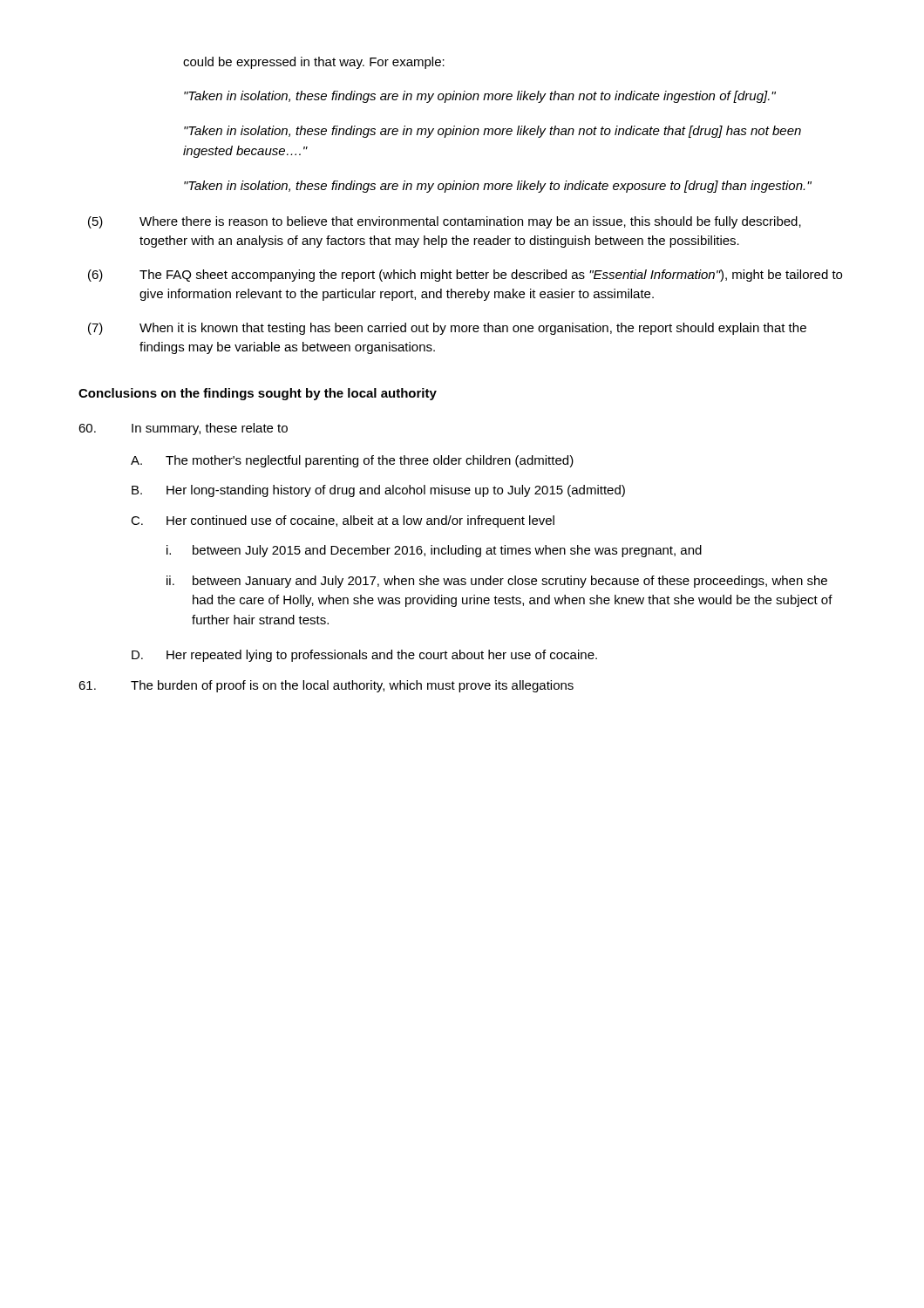Point to the block beginning "(7) When it is known that"
Screen dimensions: 1308x924
tap(462, 337)
